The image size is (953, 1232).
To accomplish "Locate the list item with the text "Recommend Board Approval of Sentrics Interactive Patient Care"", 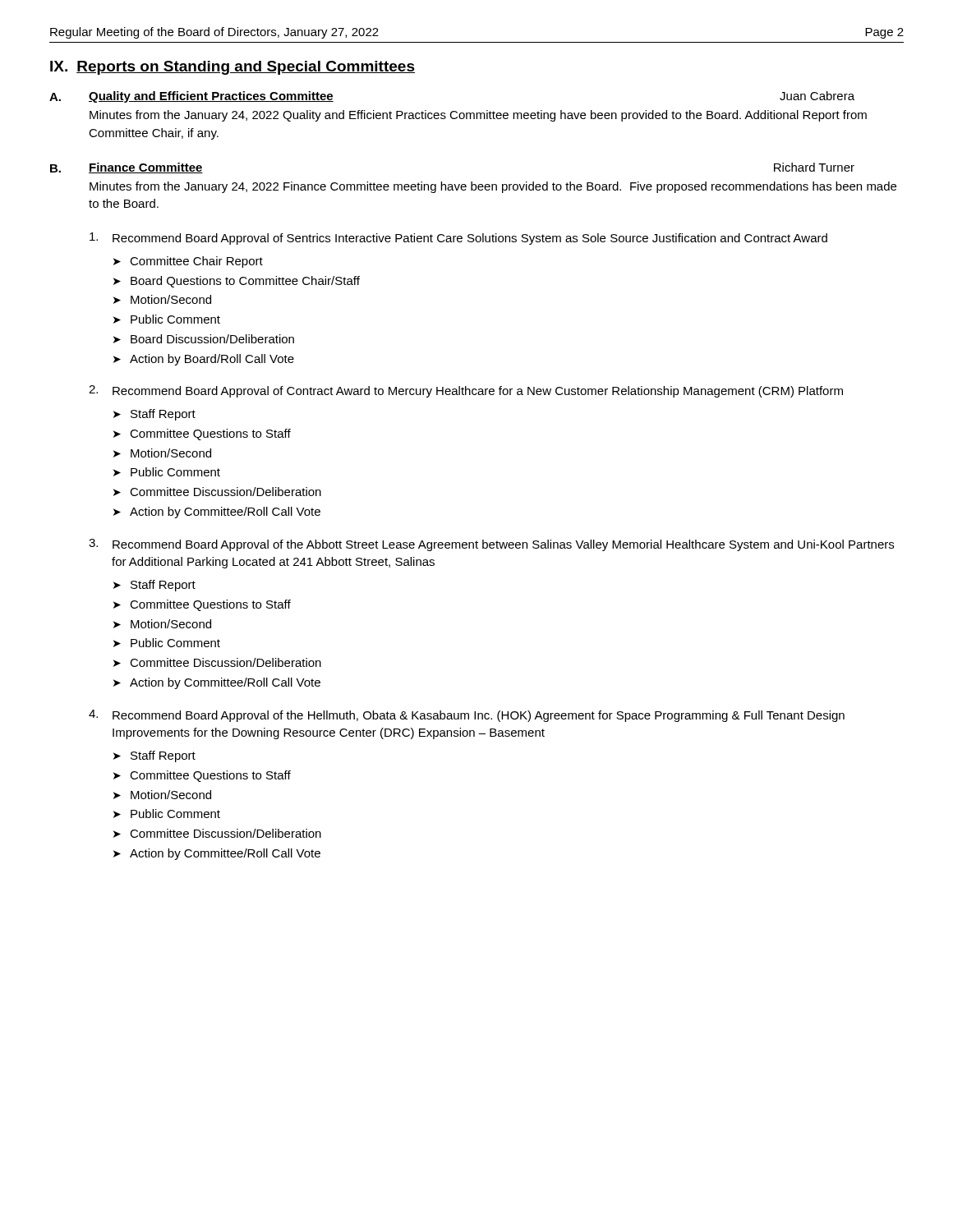I will [458, 239].
